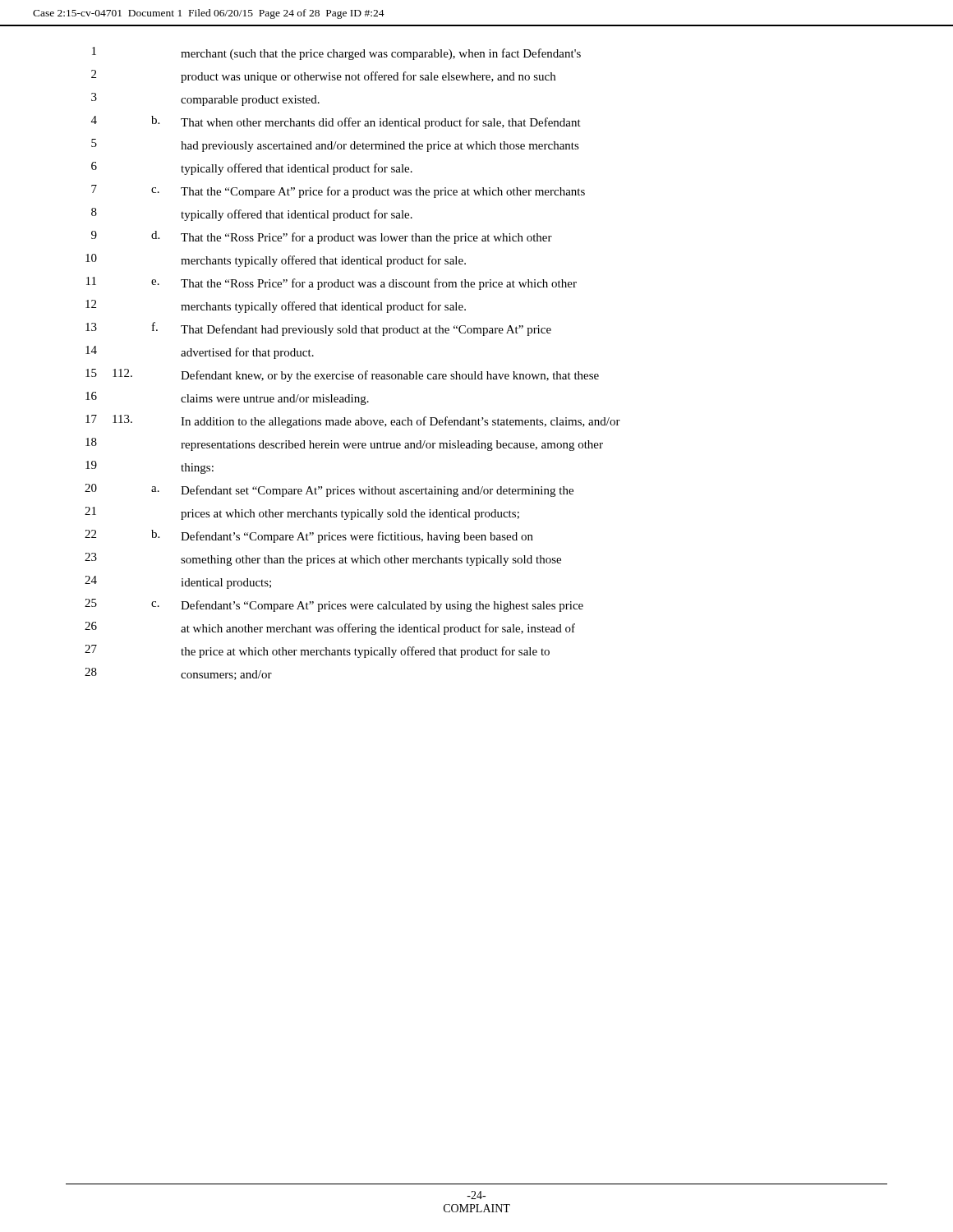953x1232 pixels.
Task: Locate the block of text that opens with "15 112. Defendant knew,"
Action: pos(476,375)
